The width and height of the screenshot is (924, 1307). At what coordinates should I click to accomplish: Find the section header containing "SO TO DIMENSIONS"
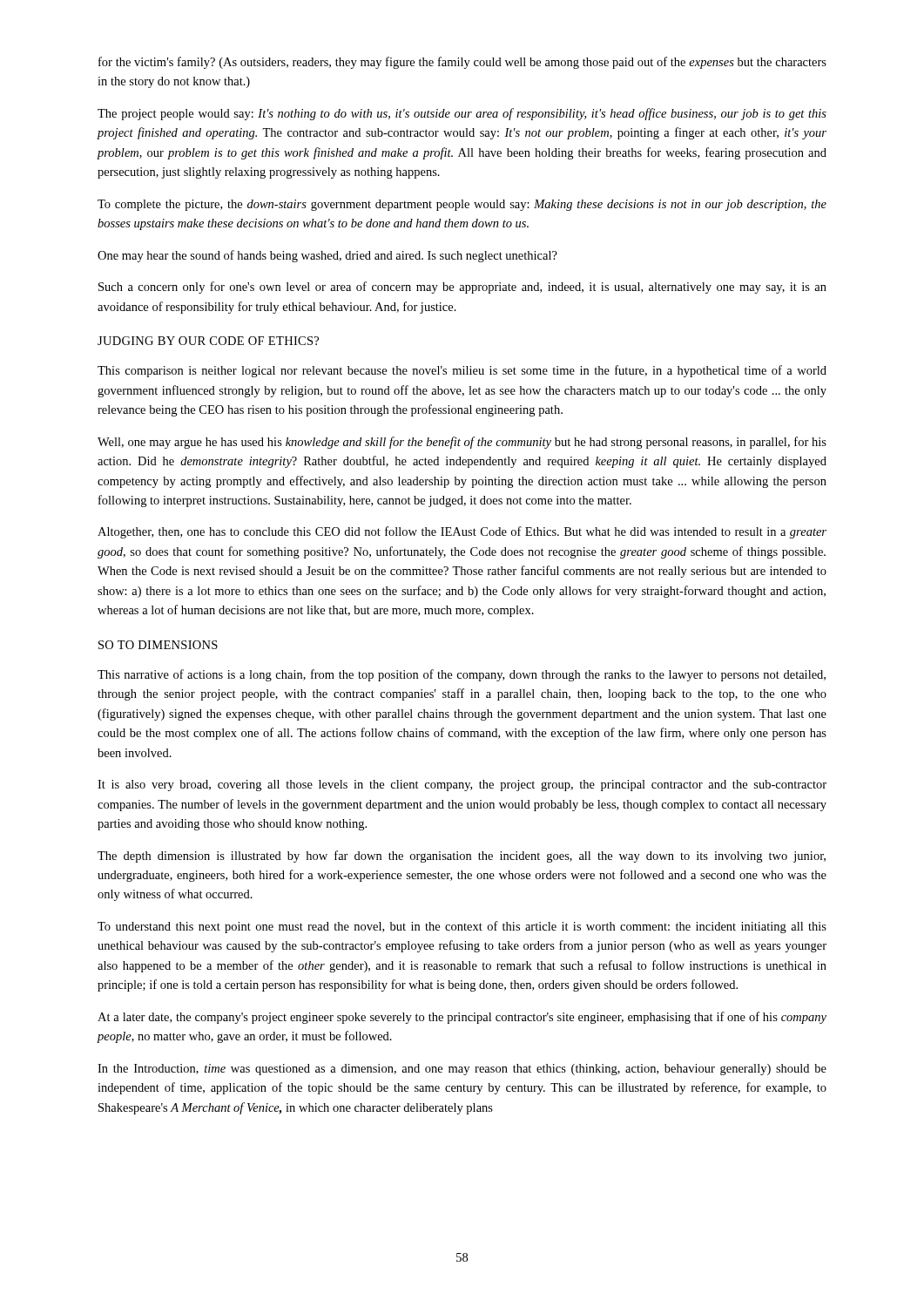158,645
